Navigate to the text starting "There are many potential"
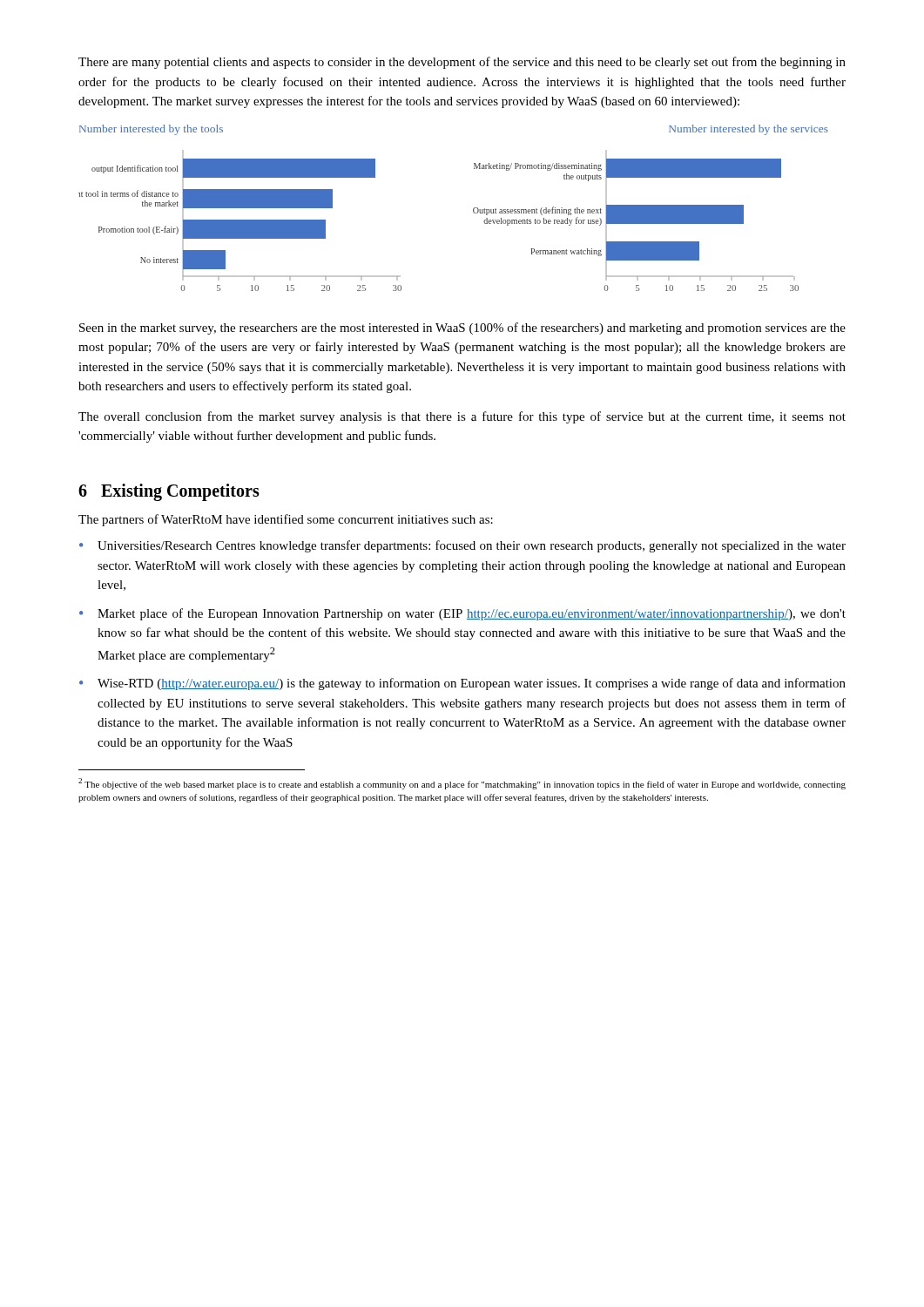The width and height of the screenshot is (924, 1307). [462, 81]
